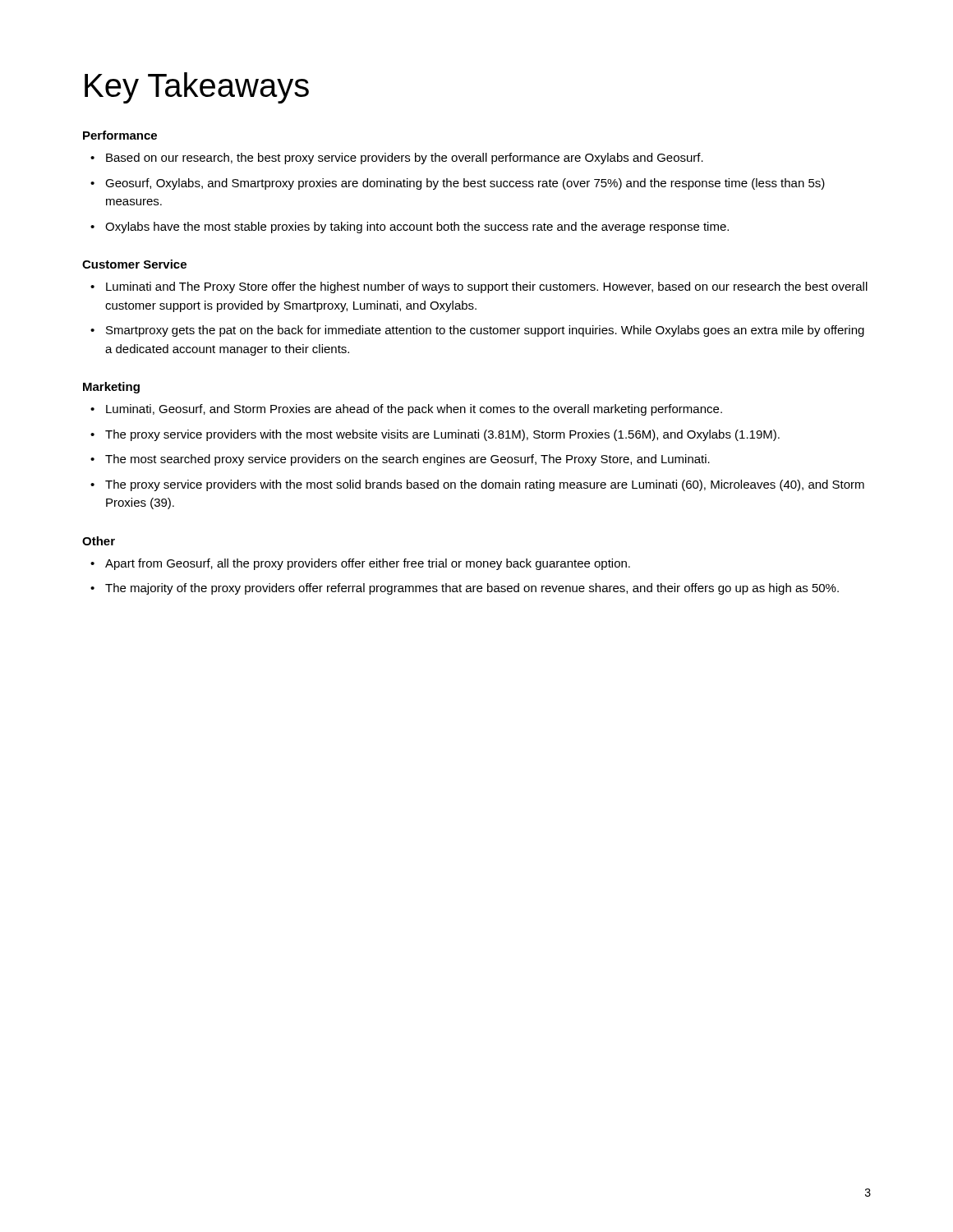Image resolution: width=953 pixels, height=1232 pixels.
Task: Click on the region starting "The majority of the"
Action: [x=472, y=588]
